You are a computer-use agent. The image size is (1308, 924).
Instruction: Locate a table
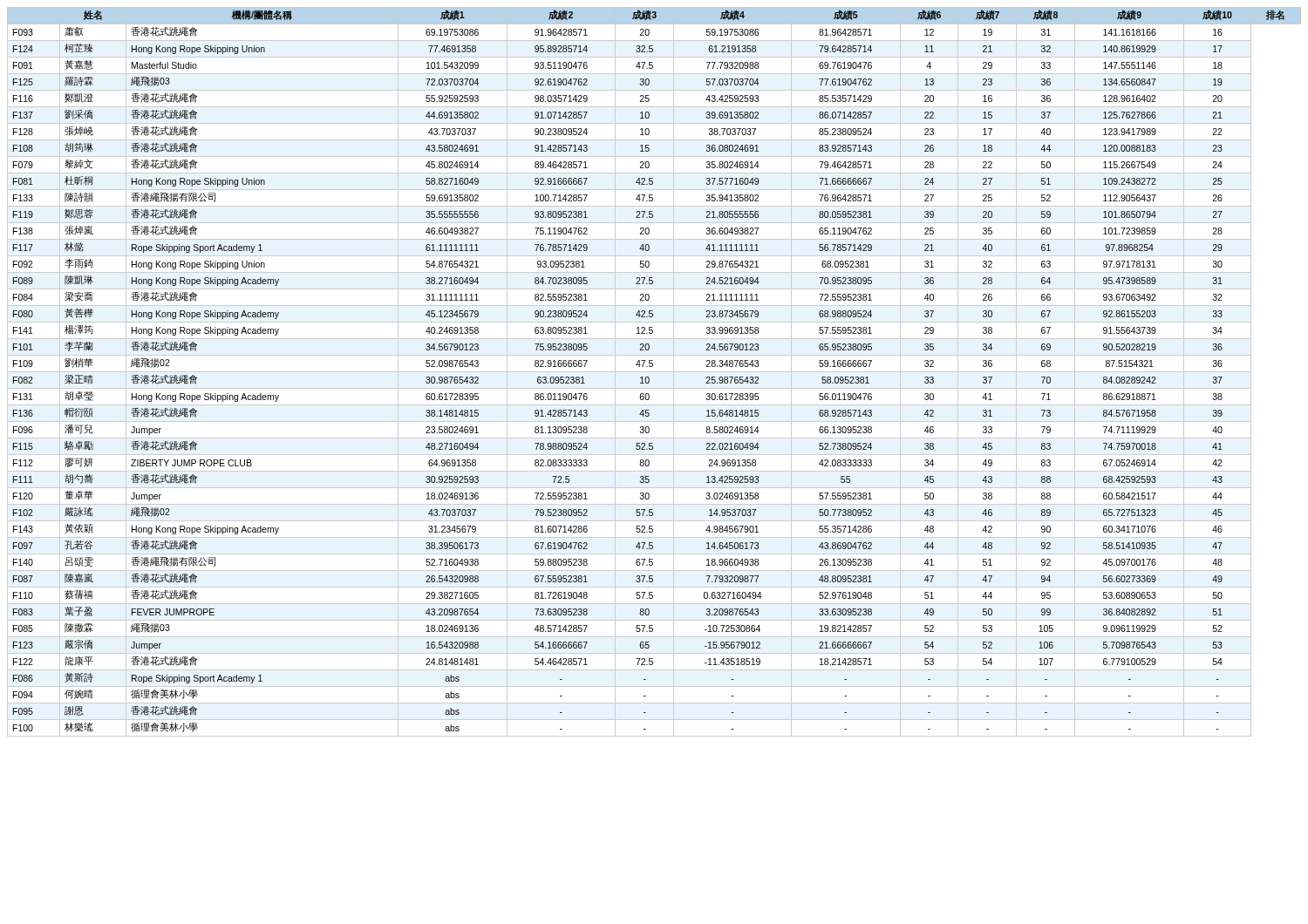coord(654,372)
